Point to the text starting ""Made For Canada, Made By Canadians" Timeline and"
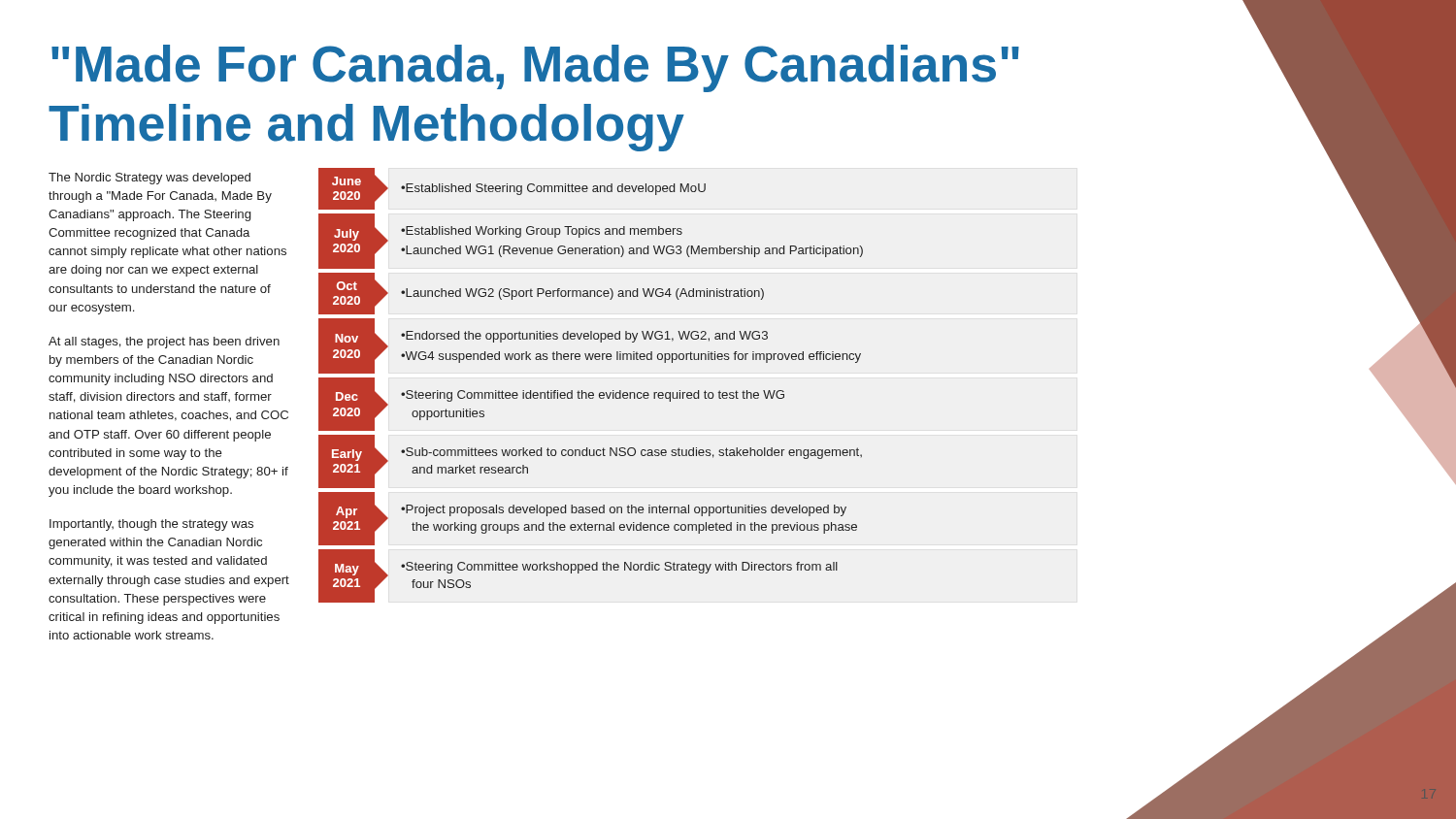 (x=563, y=95)
